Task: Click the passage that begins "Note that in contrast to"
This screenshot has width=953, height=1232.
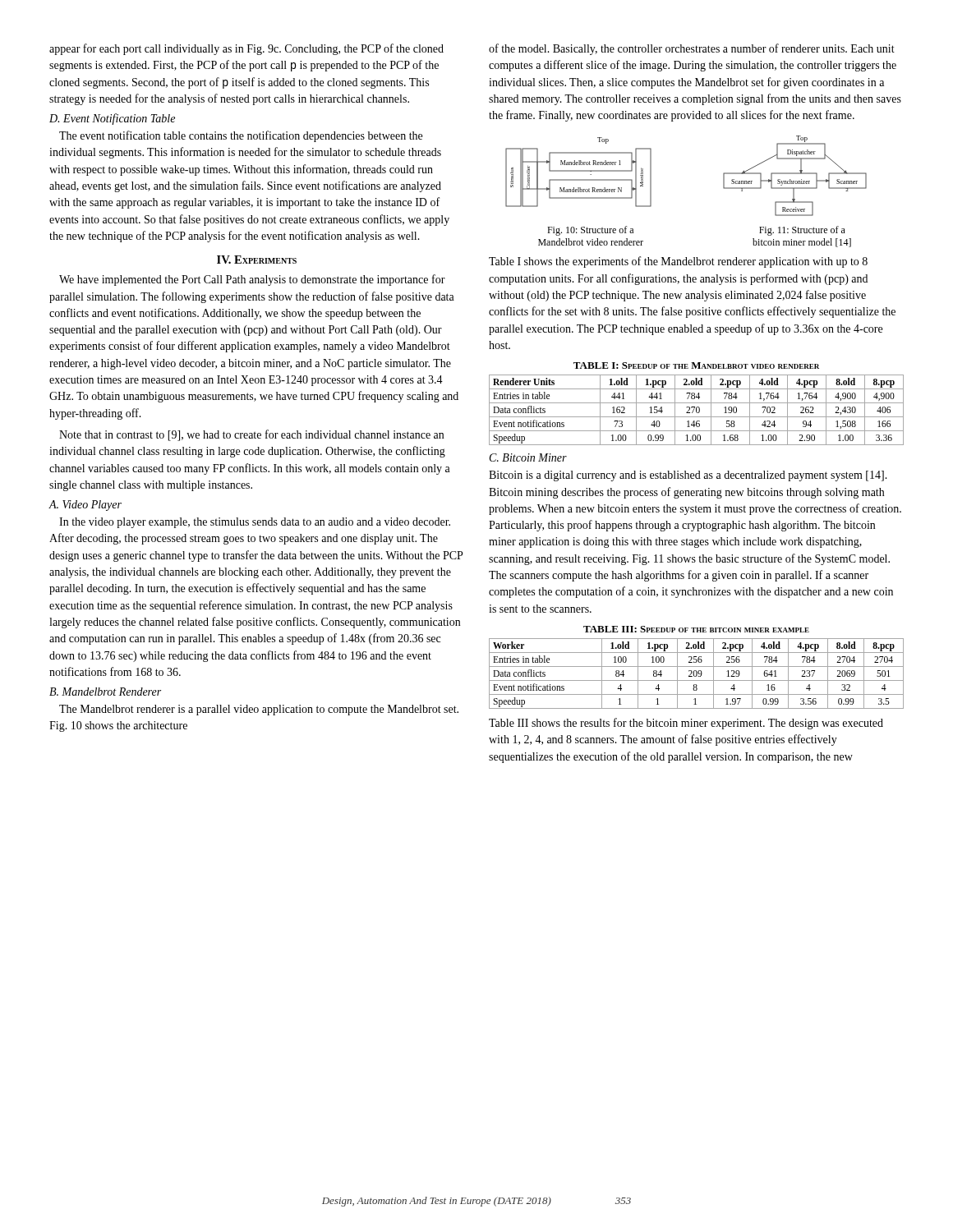Action: click(x=257, y=460)
